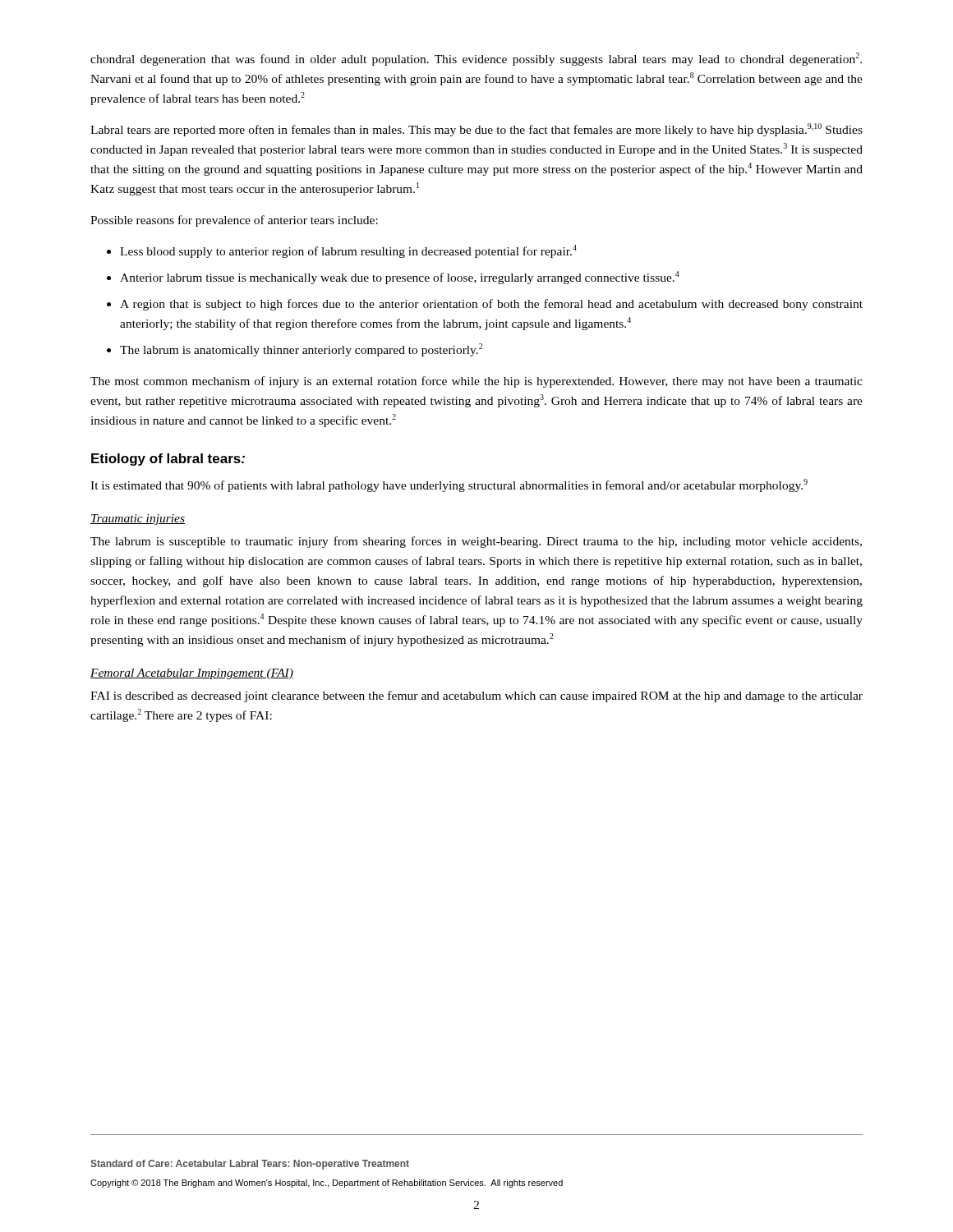The height and width of the screenshot is (1232, 953).
Task: Locate the list item with the text "Anterior labrum tissue is"
Action: click(x=491, y=278)
